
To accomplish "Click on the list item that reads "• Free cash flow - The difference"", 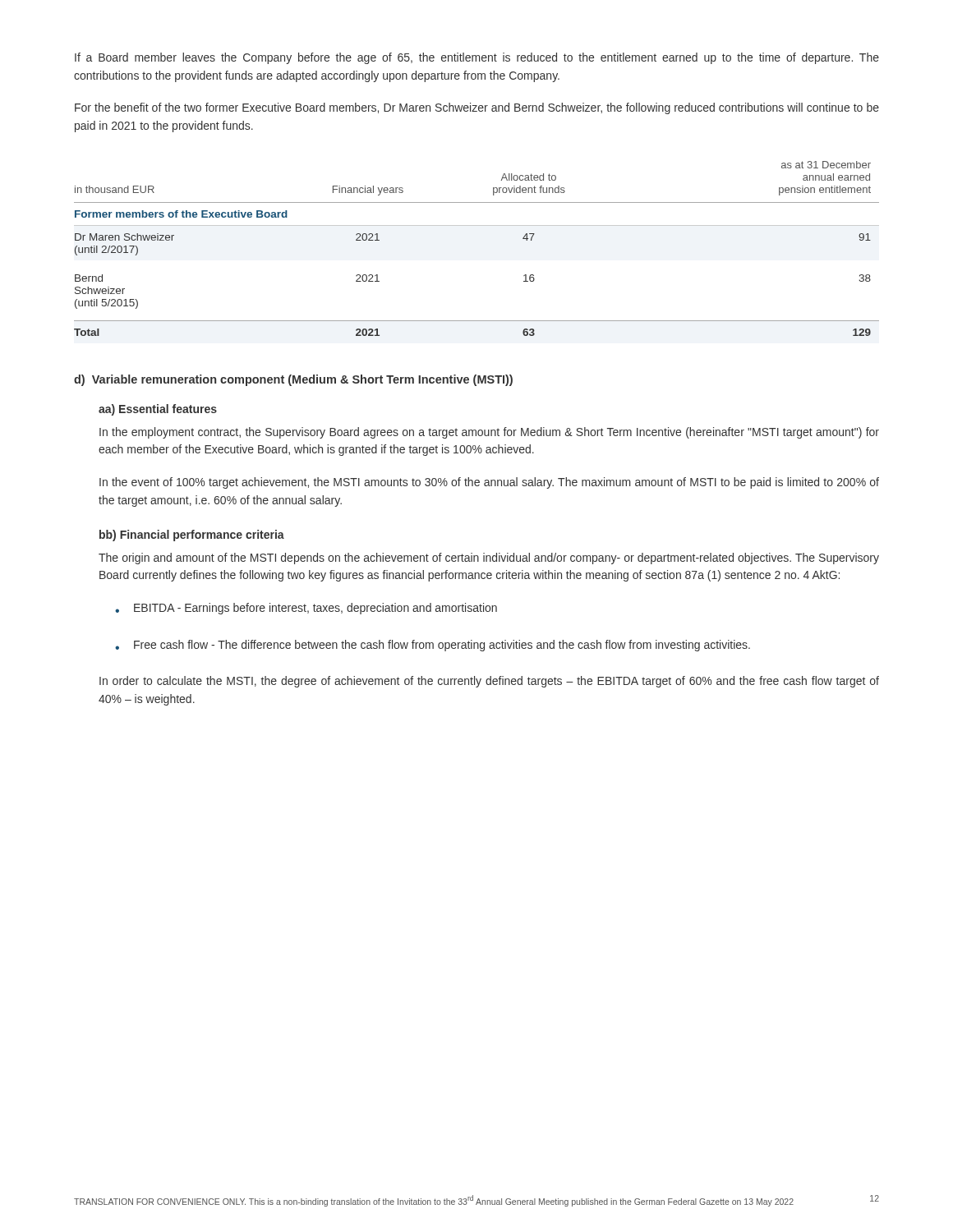I will 497,647.
